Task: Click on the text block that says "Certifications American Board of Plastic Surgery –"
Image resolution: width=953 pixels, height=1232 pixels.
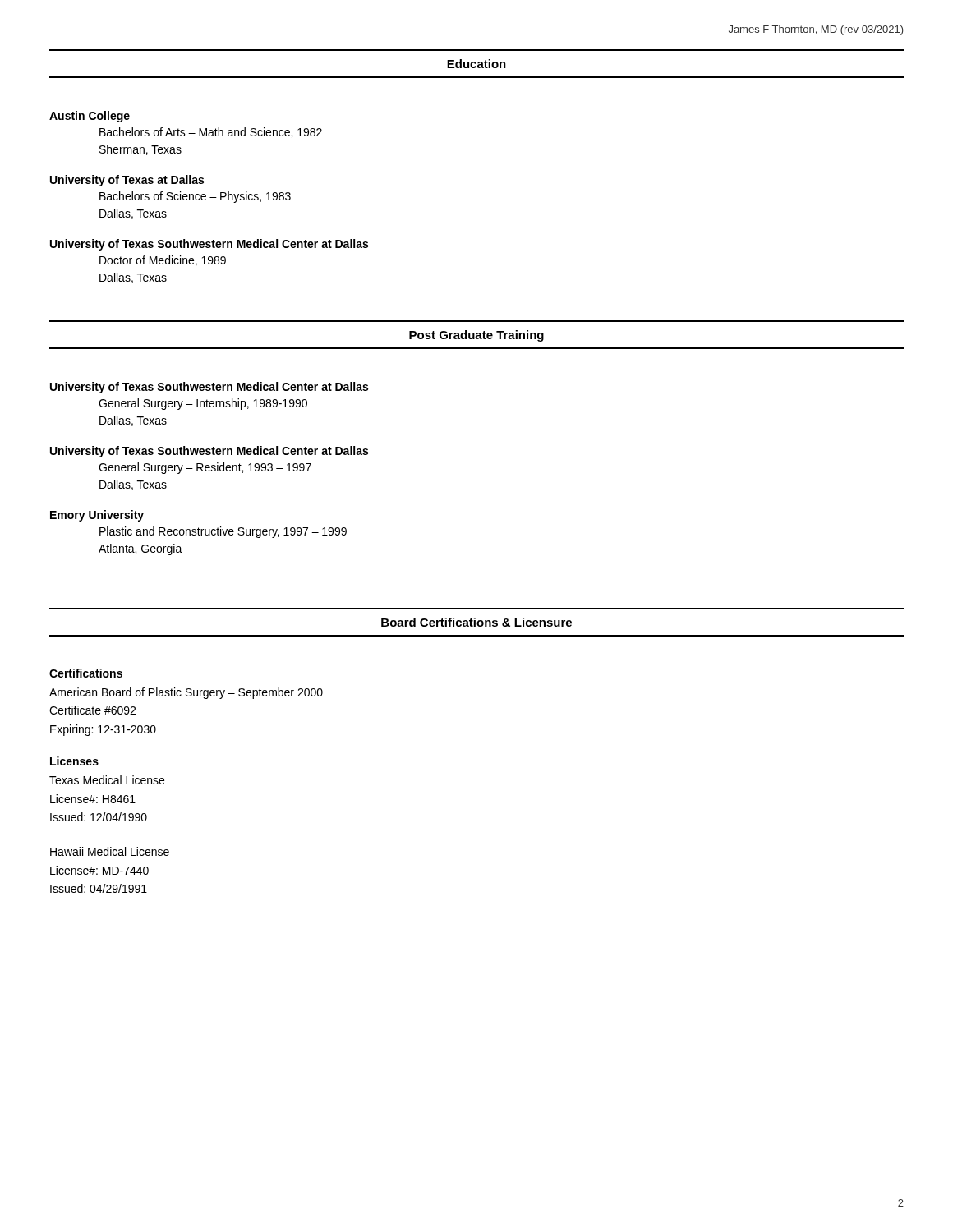Action: [x=86, y=673]
